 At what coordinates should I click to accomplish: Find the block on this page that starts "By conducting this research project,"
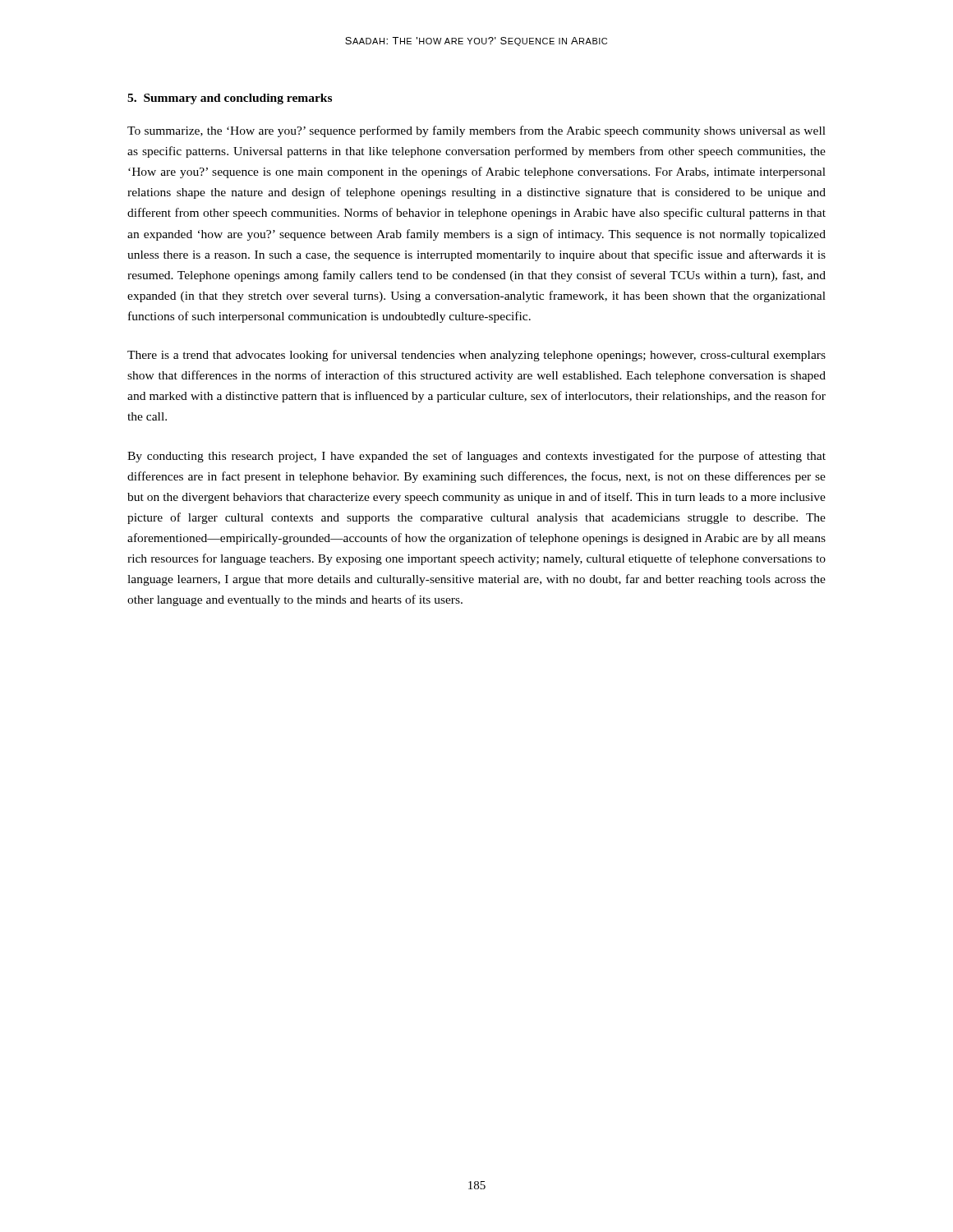[x=476, y=527]
